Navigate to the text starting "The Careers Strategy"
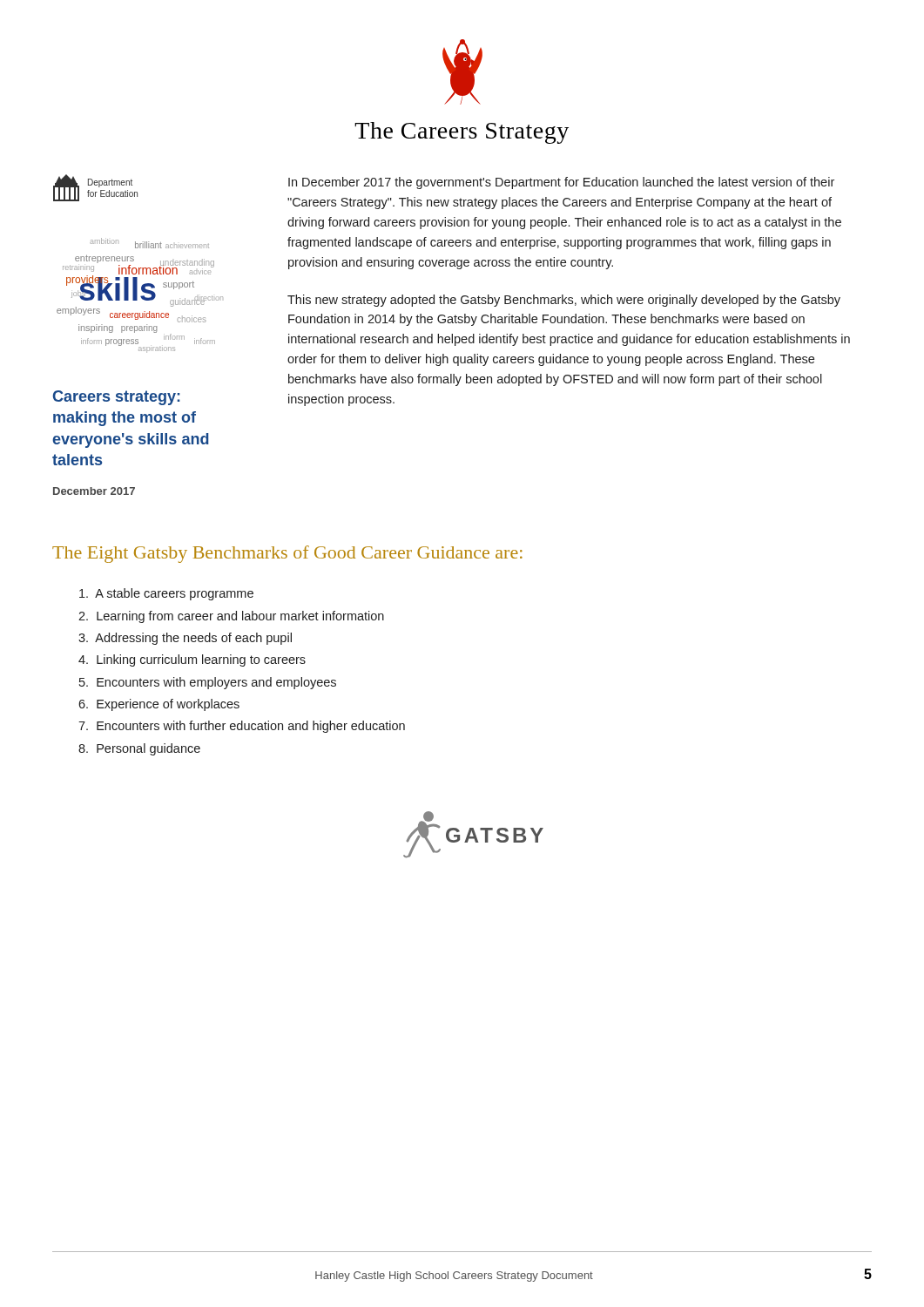This screenshot has width=924, height=1307. click(x=462, y=130)
